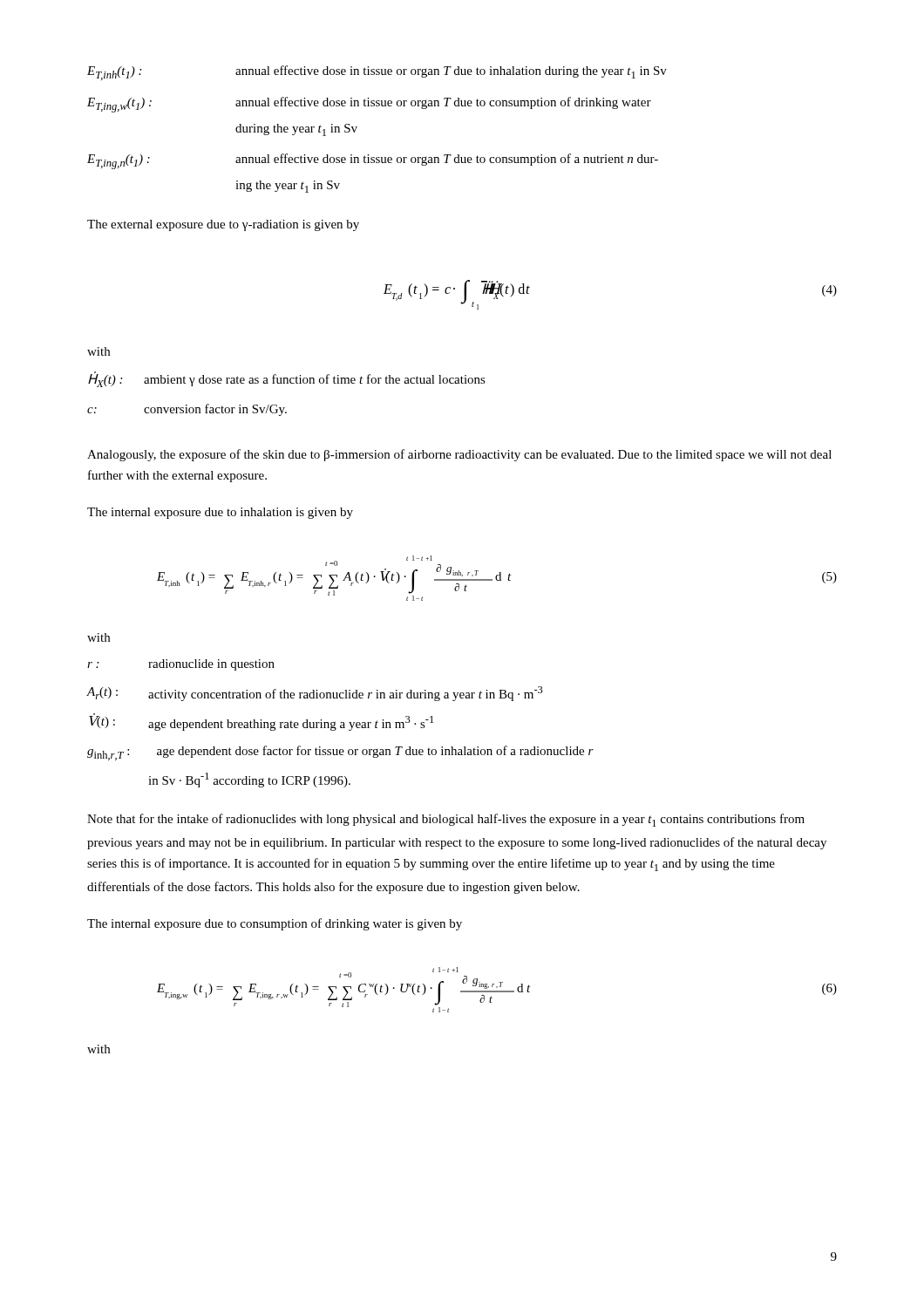Point to the block beginning "ET,inh(t1) : annual"

pyautogui.click(x=462, y=72)
